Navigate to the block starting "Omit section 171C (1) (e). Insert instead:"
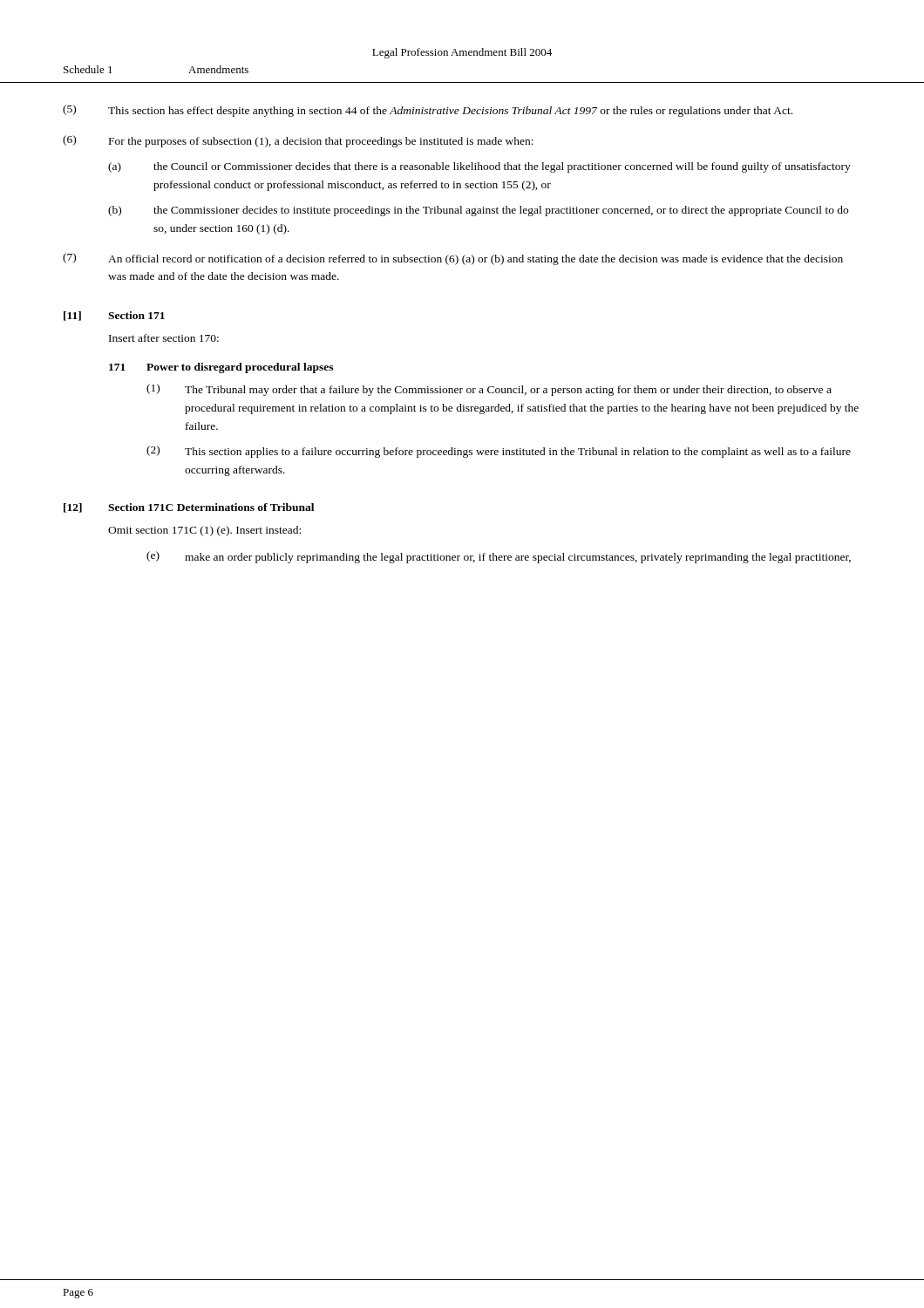 click(x=205, y=530)
